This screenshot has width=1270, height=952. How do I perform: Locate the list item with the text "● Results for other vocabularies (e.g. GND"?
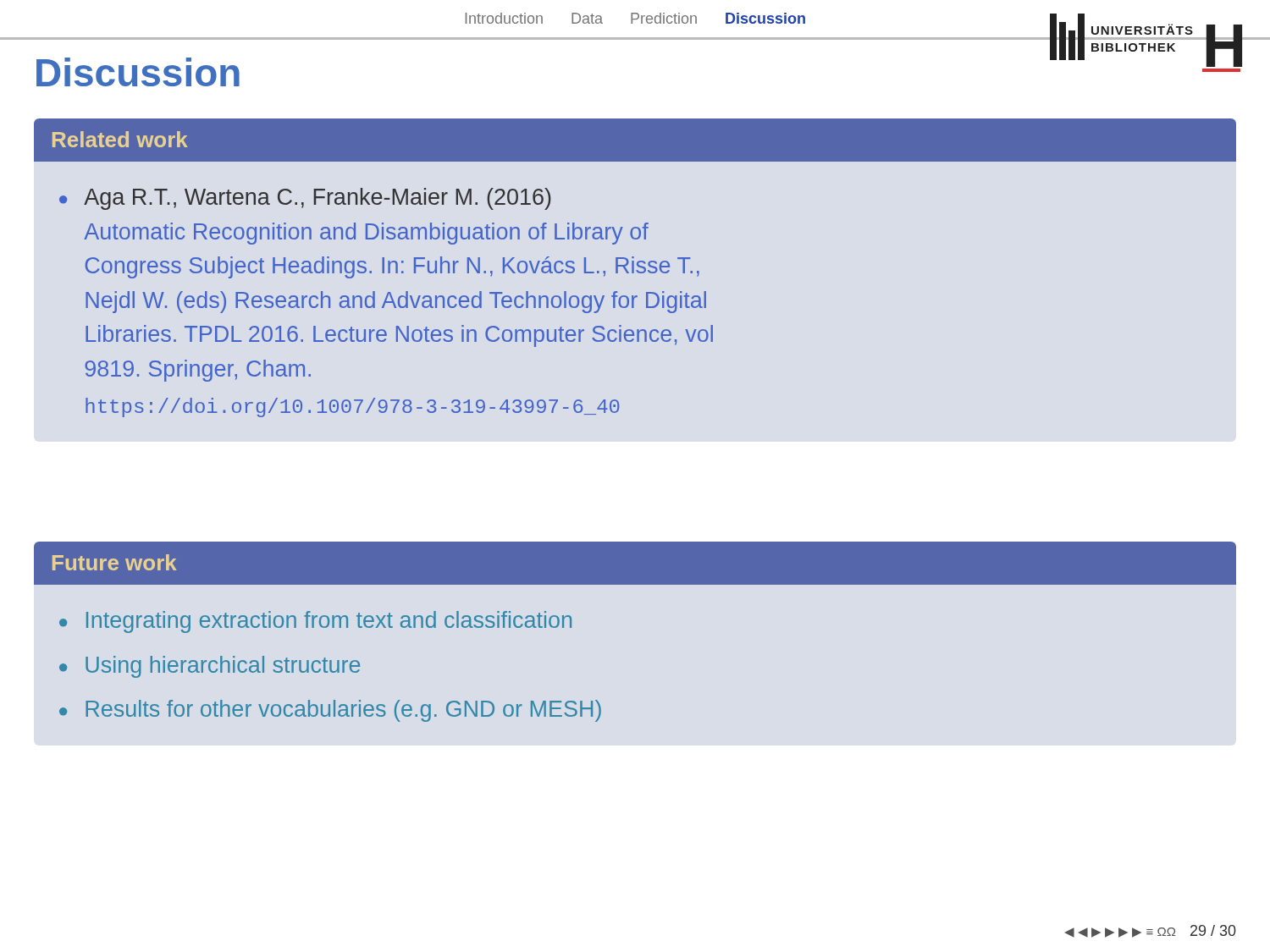click(x=330, y=709)
